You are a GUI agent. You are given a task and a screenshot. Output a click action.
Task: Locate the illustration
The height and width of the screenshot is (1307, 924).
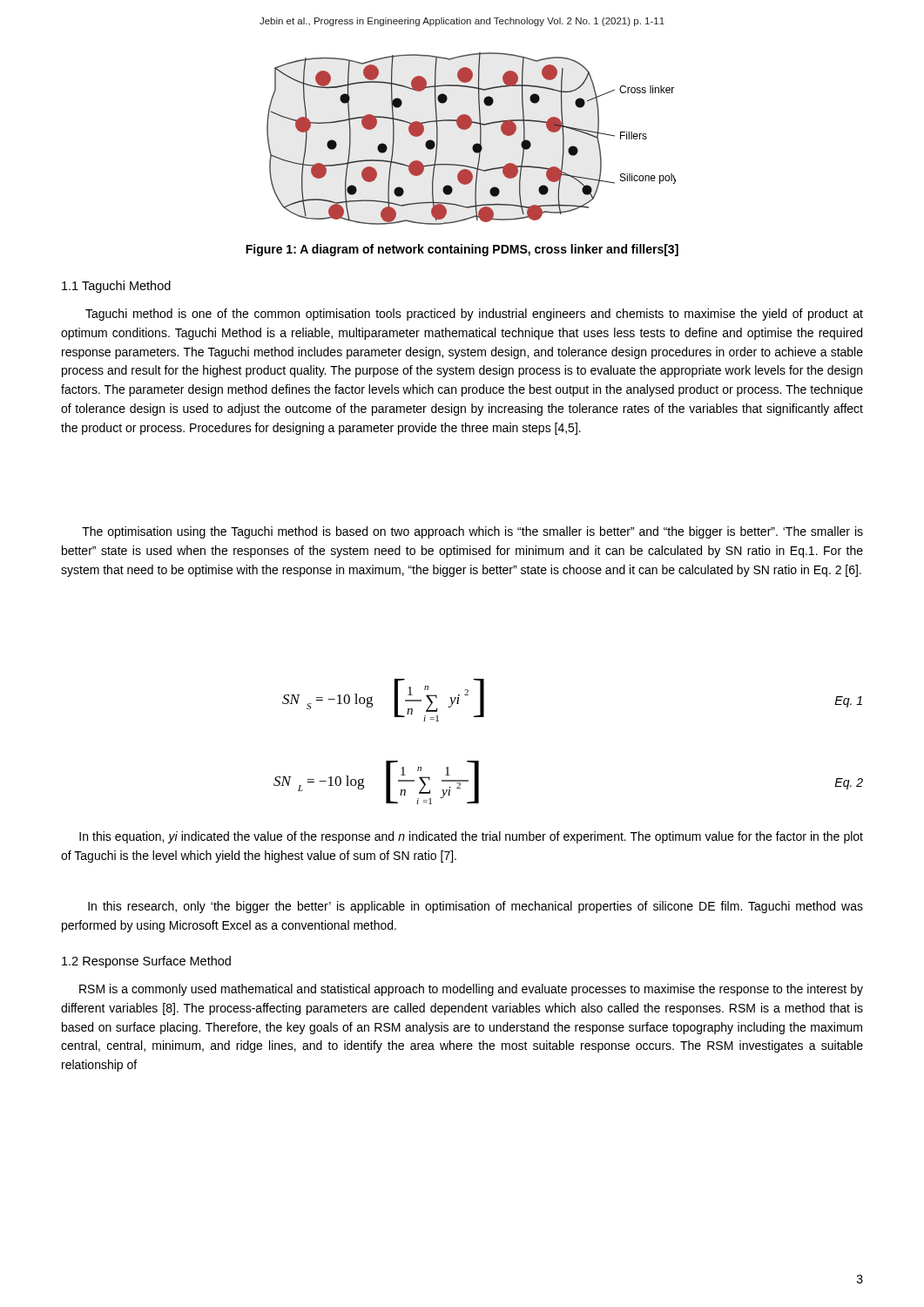tap(462, 138)
